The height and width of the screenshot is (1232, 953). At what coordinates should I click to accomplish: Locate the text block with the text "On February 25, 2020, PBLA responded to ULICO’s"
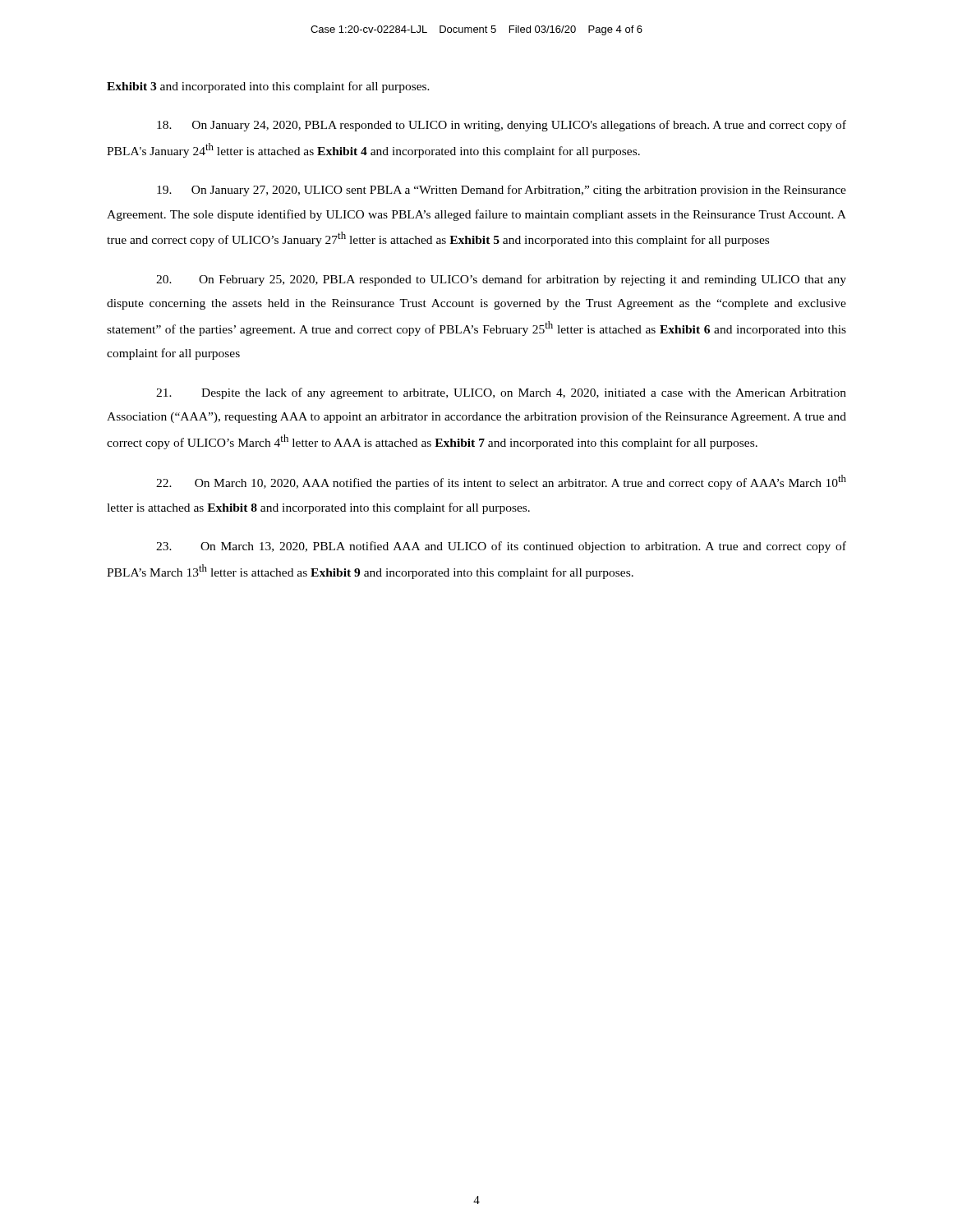pyautogui.click(x=476, y=316)
